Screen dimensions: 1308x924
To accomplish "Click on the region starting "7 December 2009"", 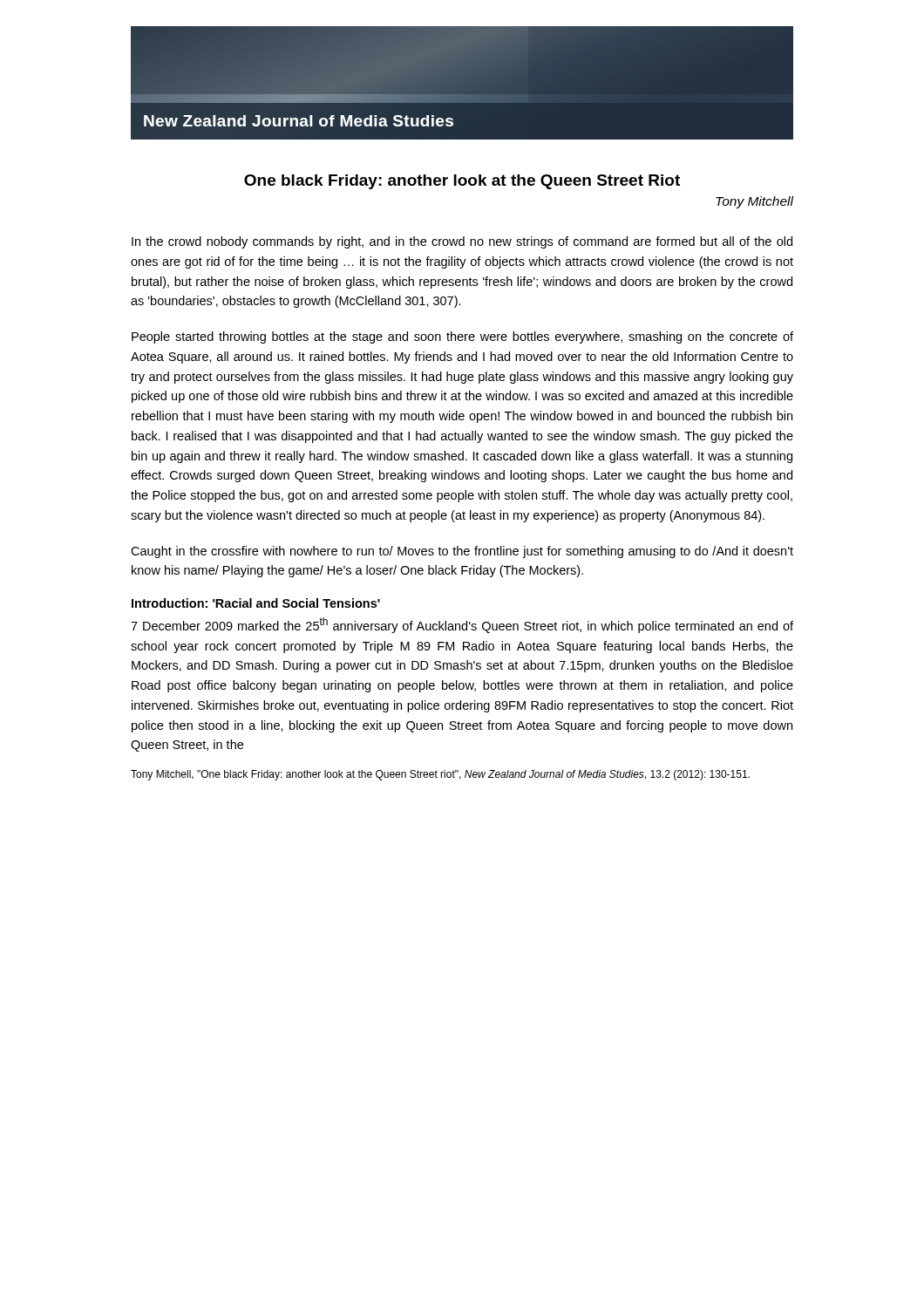I will [462, 684].
